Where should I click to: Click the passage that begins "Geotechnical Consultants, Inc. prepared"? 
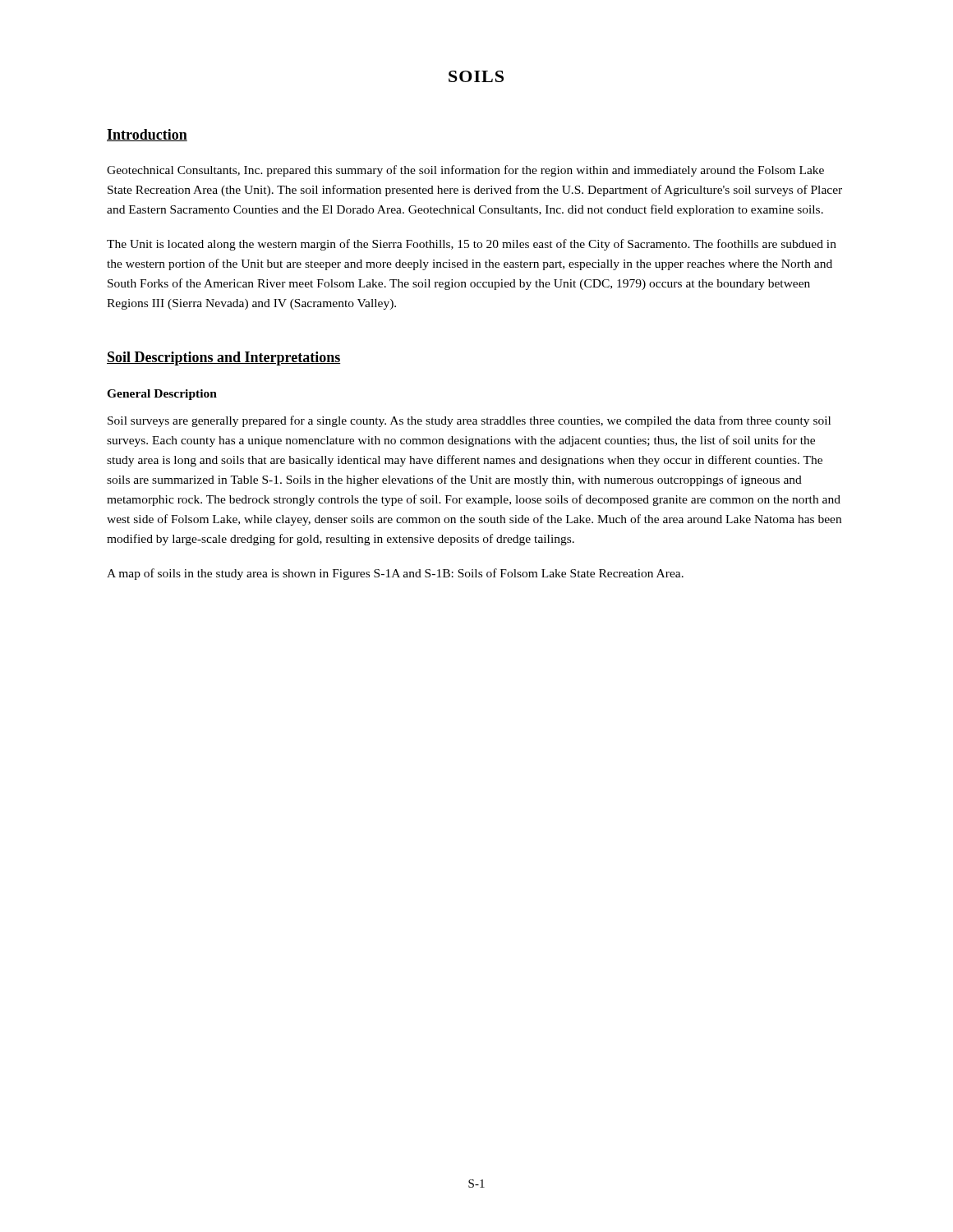tap(475, 189)
